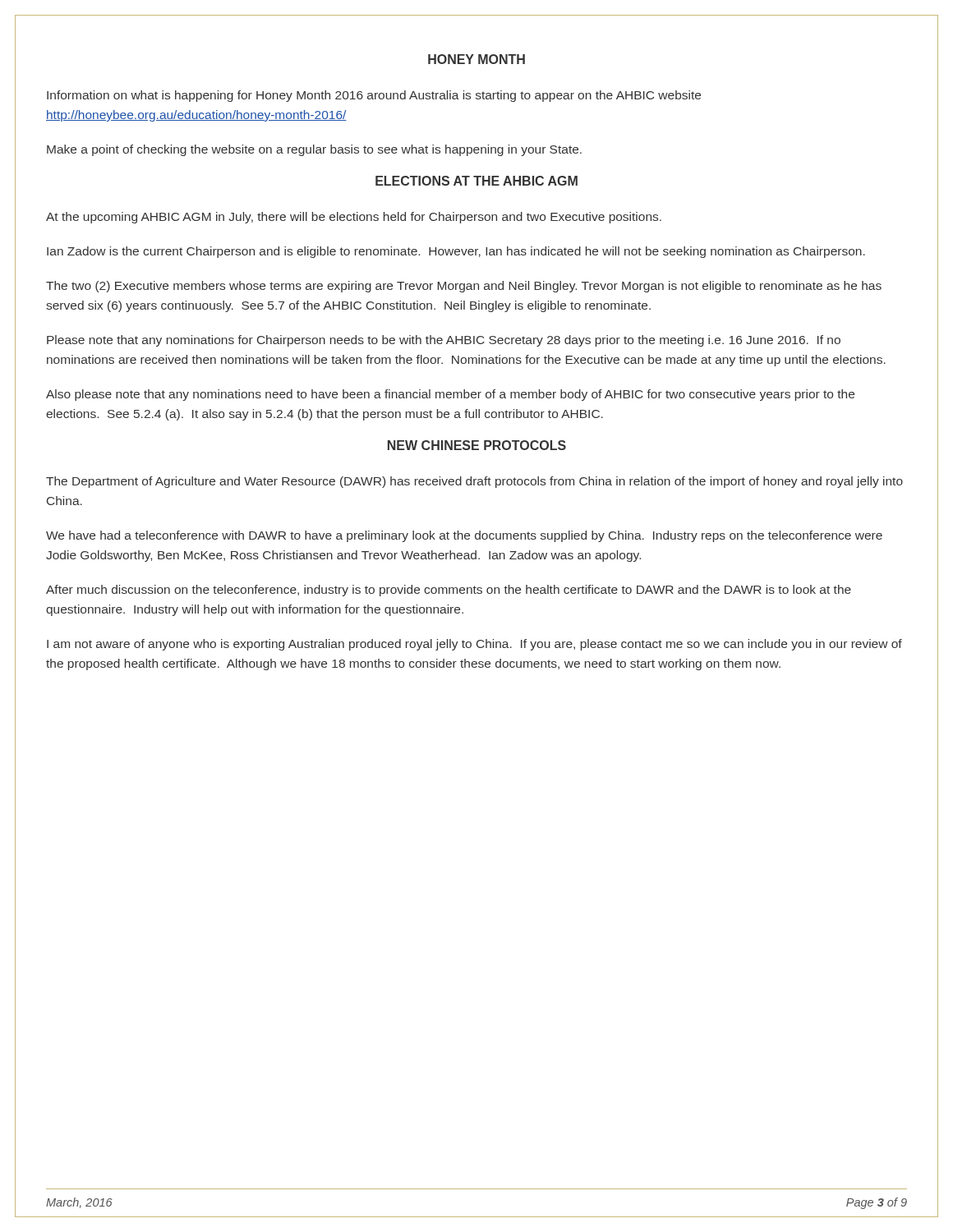
Task: Find the text block with the text "The Department of Agriculture and"
Action: (474, 491)
